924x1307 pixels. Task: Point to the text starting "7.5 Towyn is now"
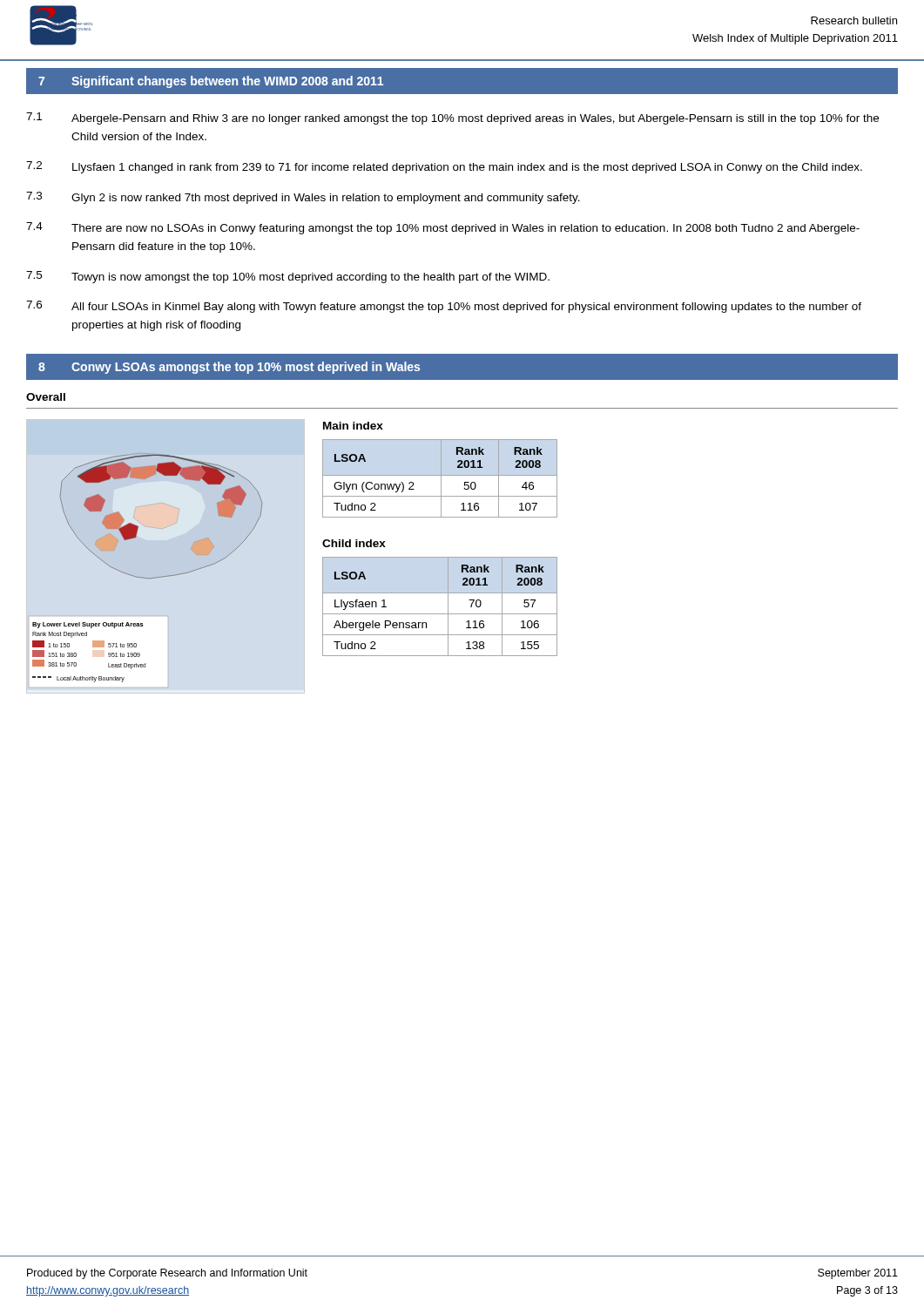pos(288,277)
